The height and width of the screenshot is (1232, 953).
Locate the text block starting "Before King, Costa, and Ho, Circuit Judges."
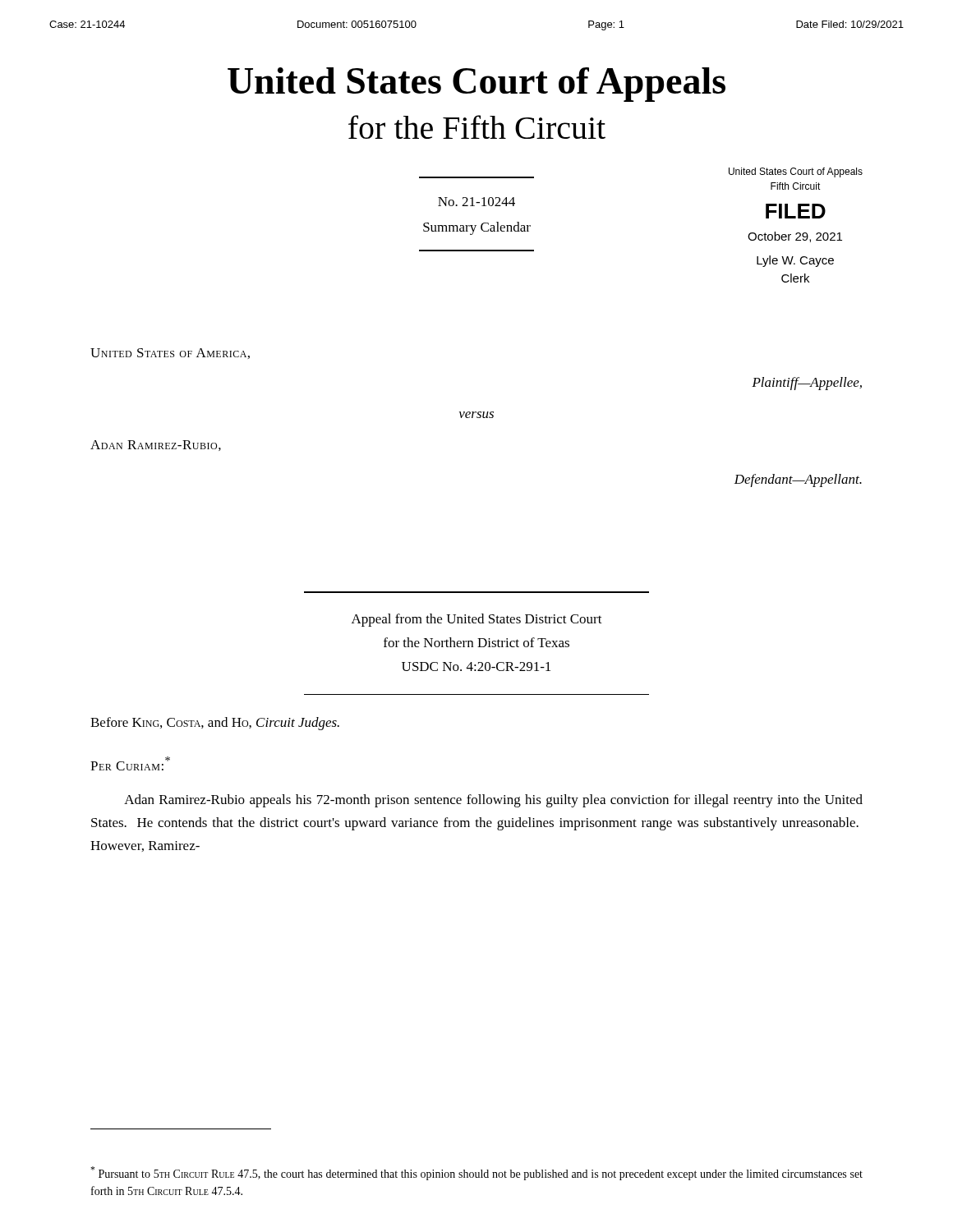pos(215,722)
